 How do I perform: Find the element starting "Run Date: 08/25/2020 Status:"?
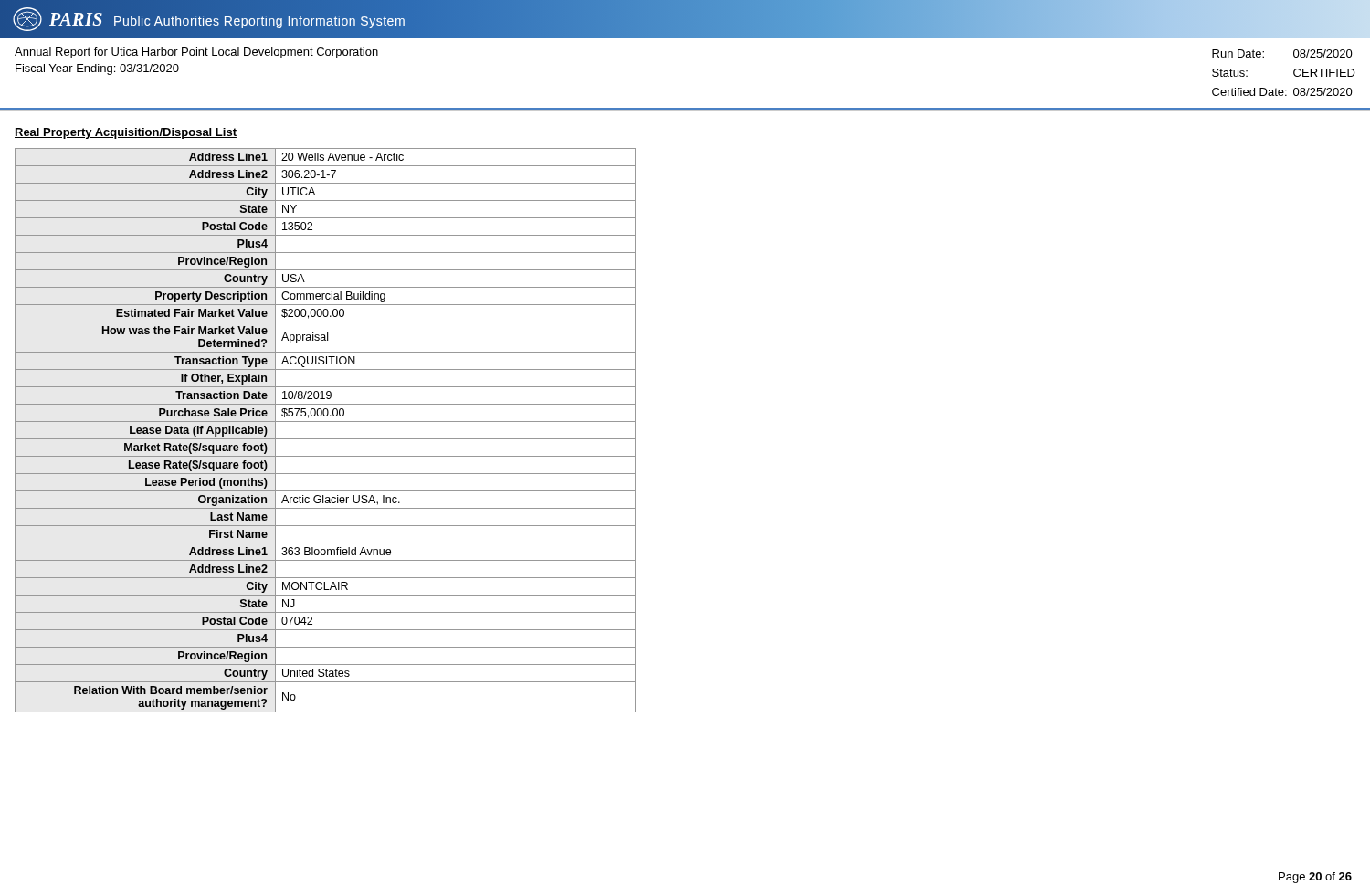coord(1283,73)
